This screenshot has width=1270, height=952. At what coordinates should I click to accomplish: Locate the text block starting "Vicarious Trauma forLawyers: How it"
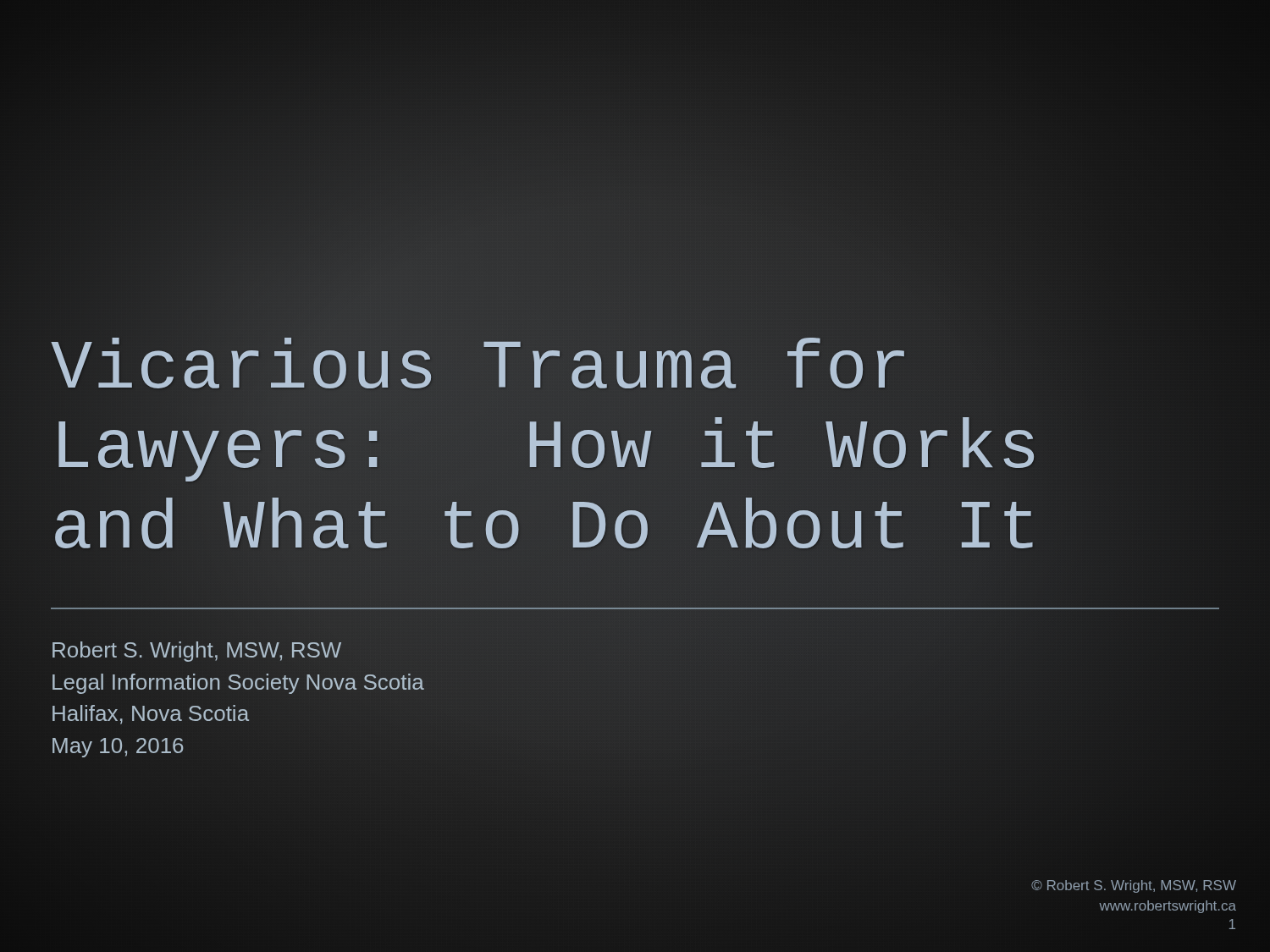[x=635, y=450]
